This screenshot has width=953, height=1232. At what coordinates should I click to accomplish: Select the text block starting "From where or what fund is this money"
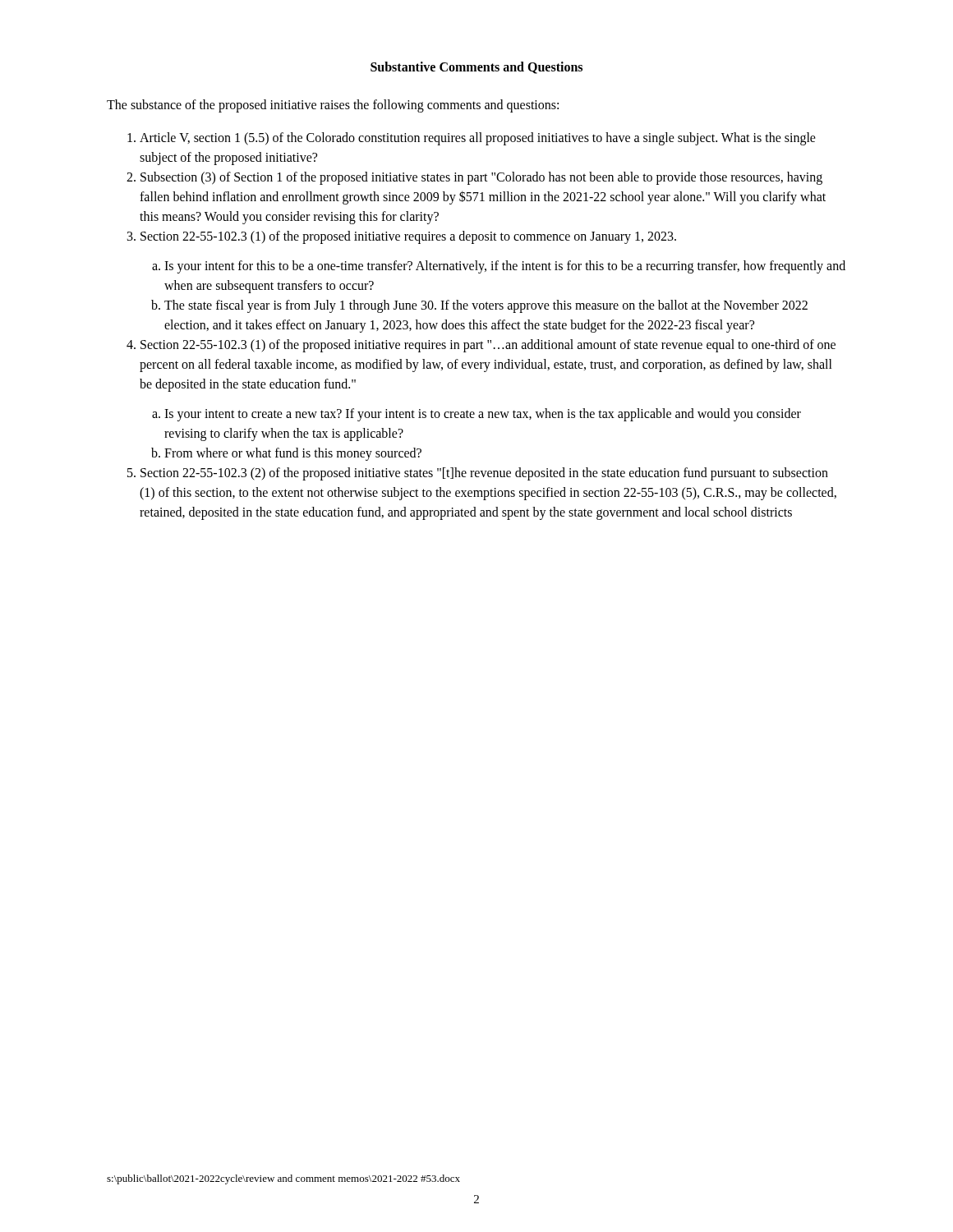pyautogui.click(x=293, y=454)
